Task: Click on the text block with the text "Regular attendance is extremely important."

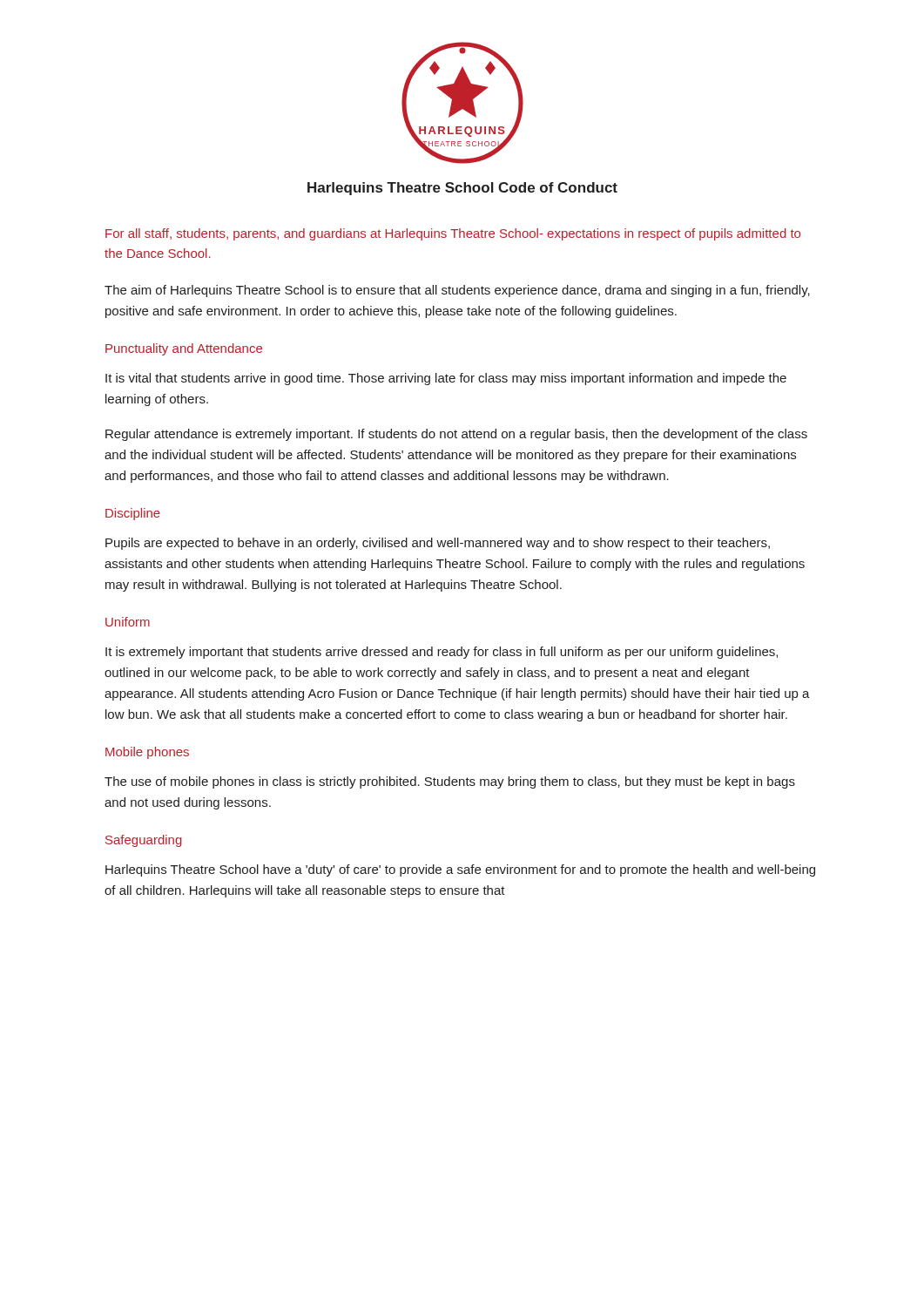Action: pyautogui.click(x=456, y=454)
